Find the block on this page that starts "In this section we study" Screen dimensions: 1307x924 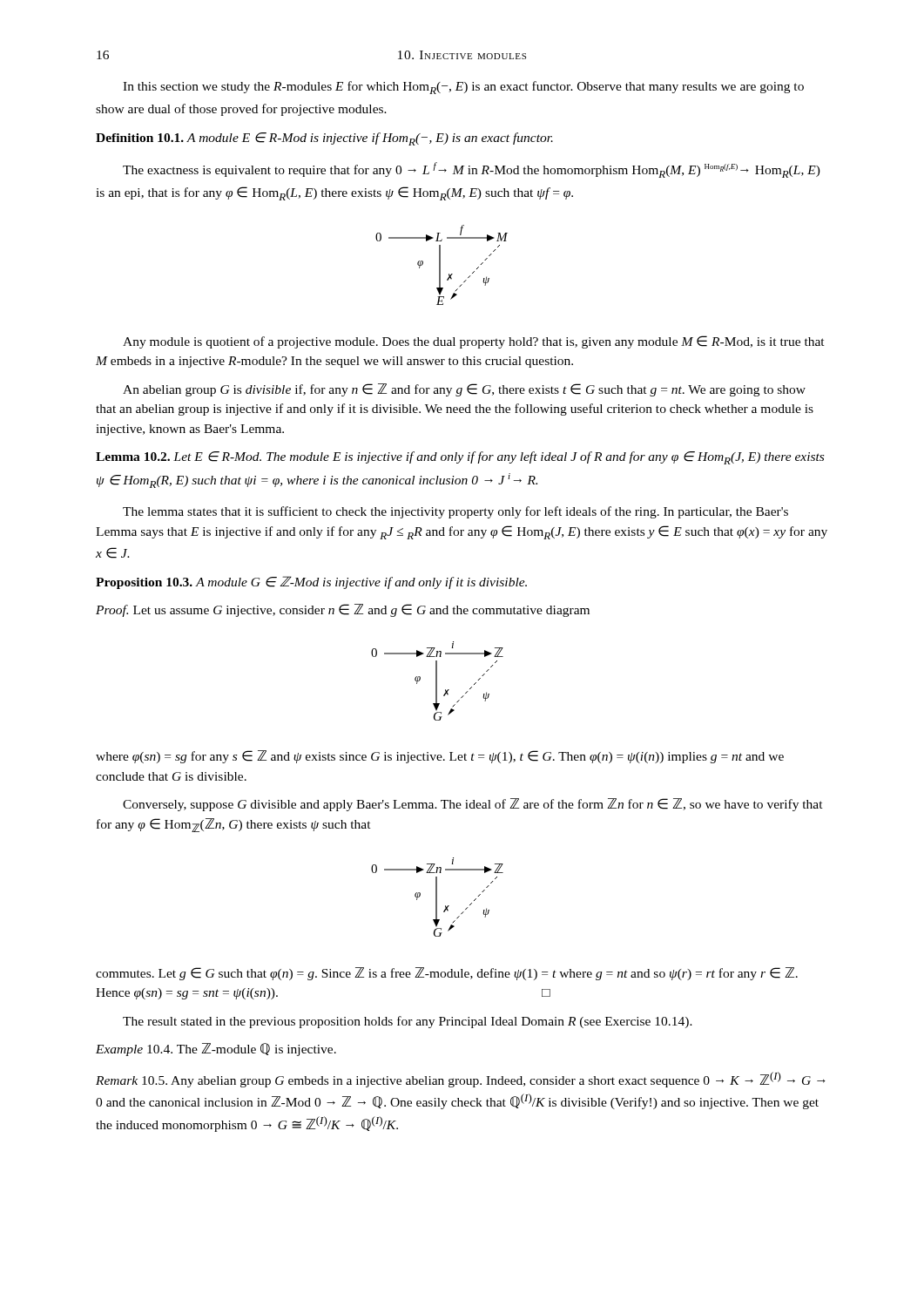point(462,98)
